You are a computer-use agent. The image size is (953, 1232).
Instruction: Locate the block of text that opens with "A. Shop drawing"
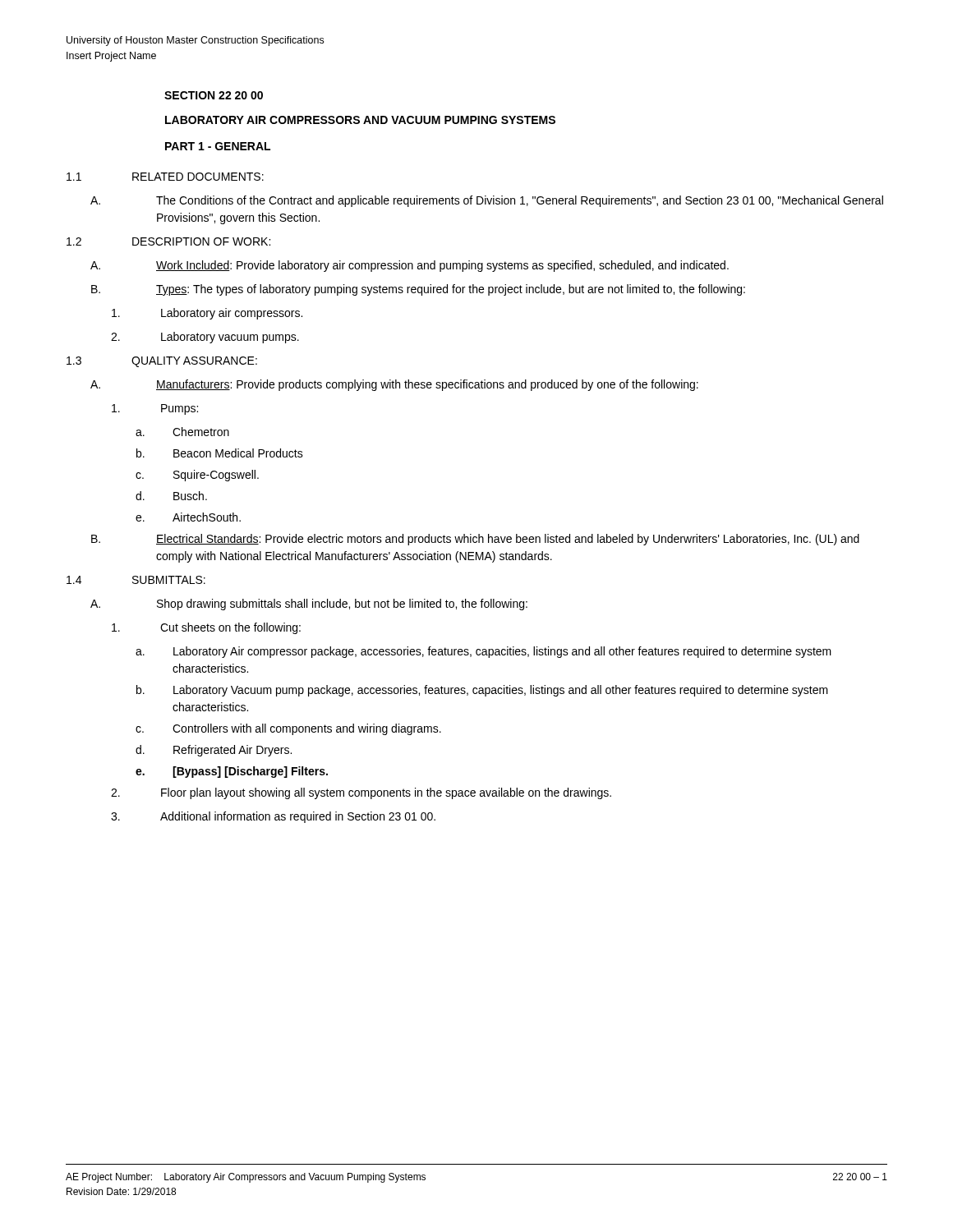click(x=476, y=604)
